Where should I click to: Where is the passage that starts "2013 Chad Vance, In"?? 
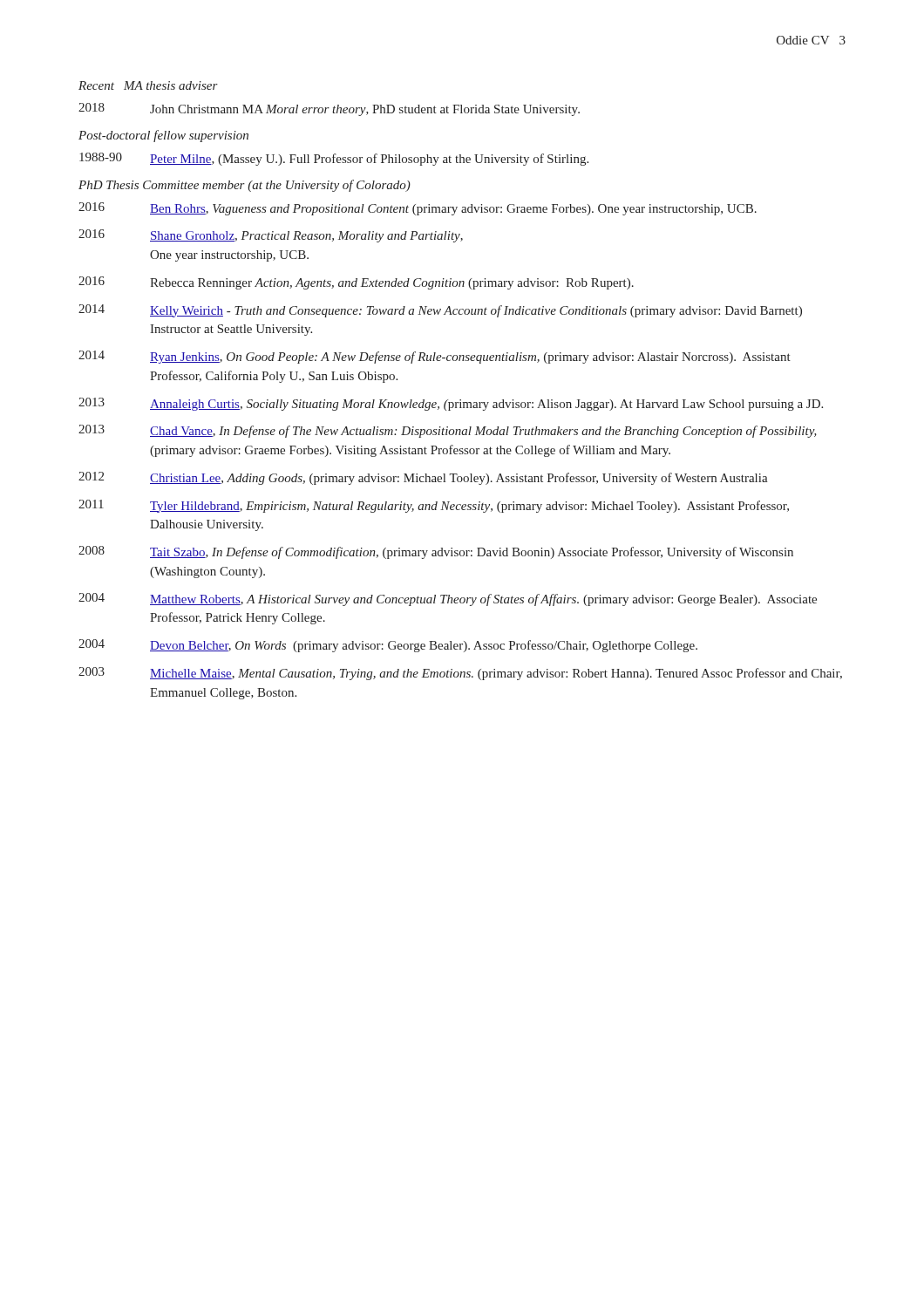click(462, 441)
